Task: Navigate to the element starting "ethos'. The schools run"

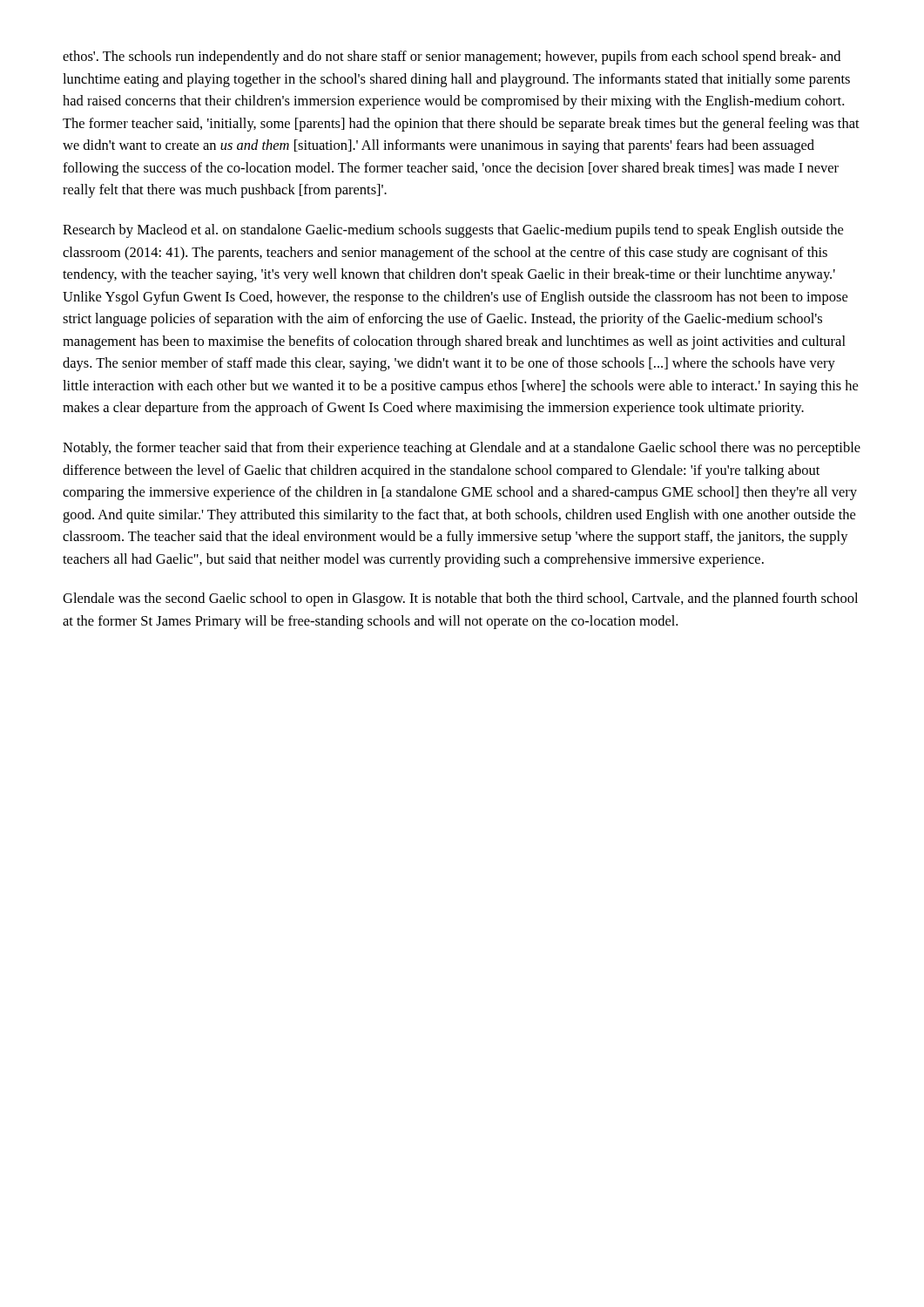Action: tap(461, 123)
